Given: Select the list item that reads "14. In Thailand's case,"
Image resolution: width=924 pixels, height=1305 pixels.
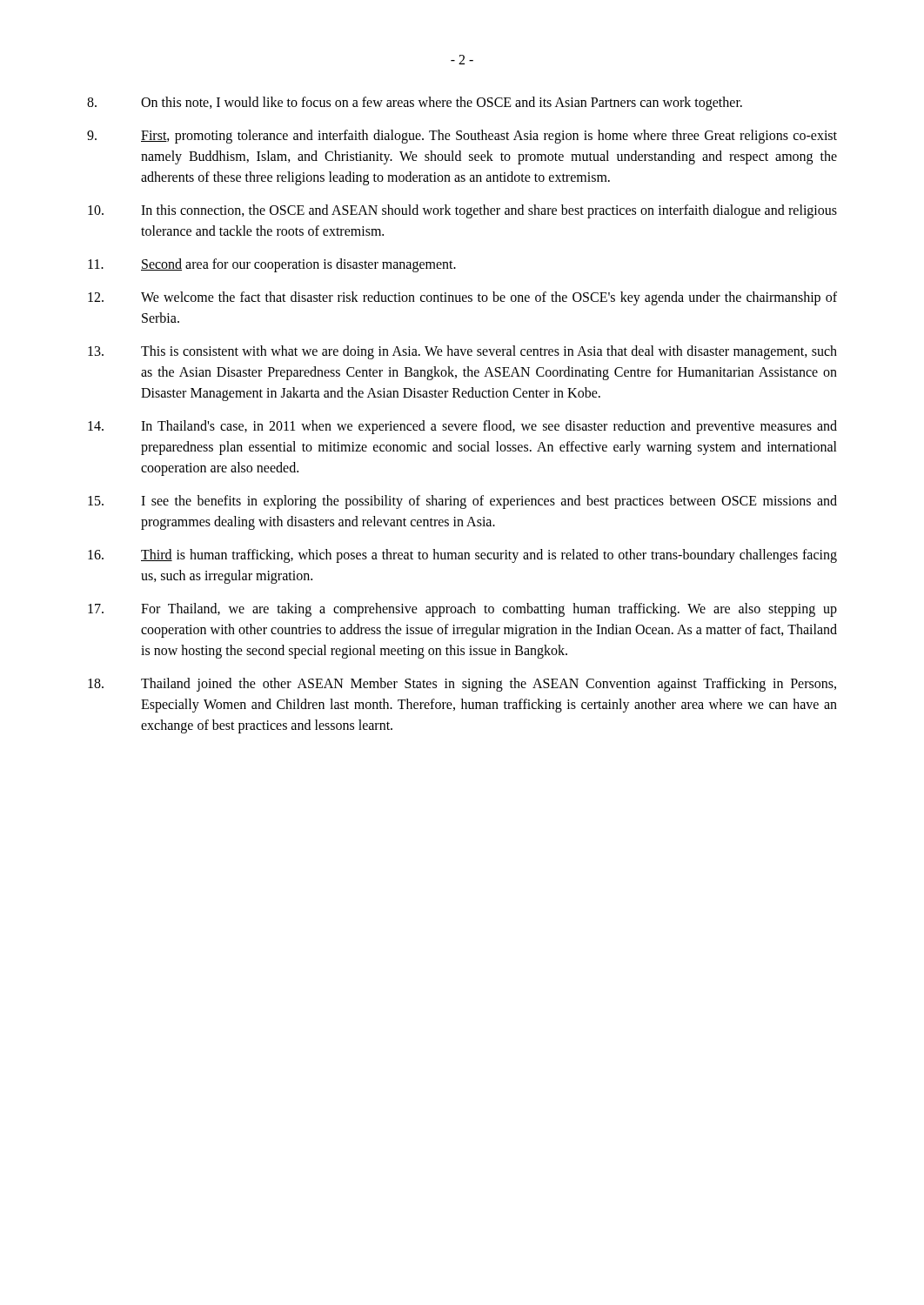Looking at the screenshot, I should coord(462,447).
